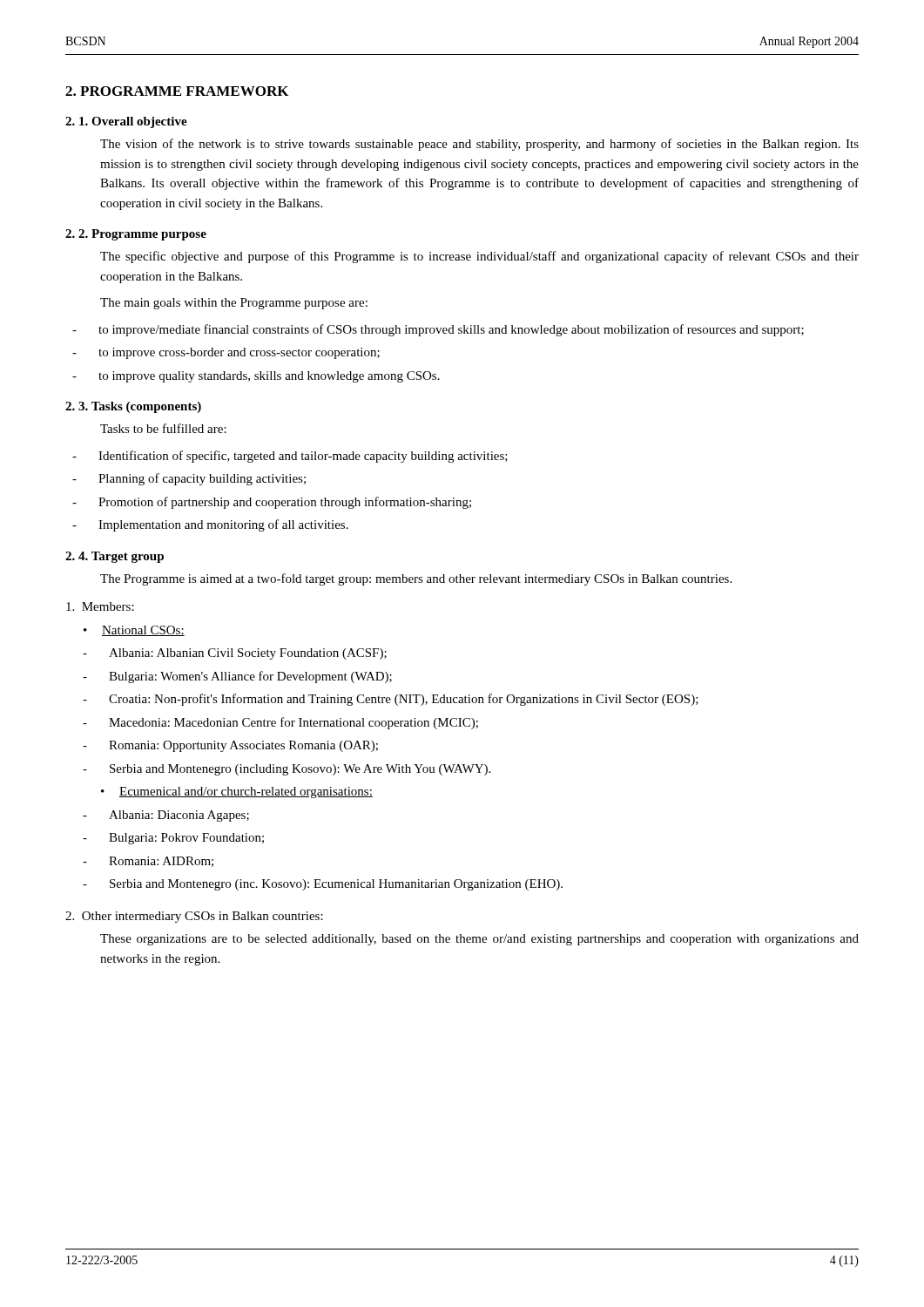
Task: Select the passage starting "These organizations are to be selected additionally,"
Action: coord(479,948)
